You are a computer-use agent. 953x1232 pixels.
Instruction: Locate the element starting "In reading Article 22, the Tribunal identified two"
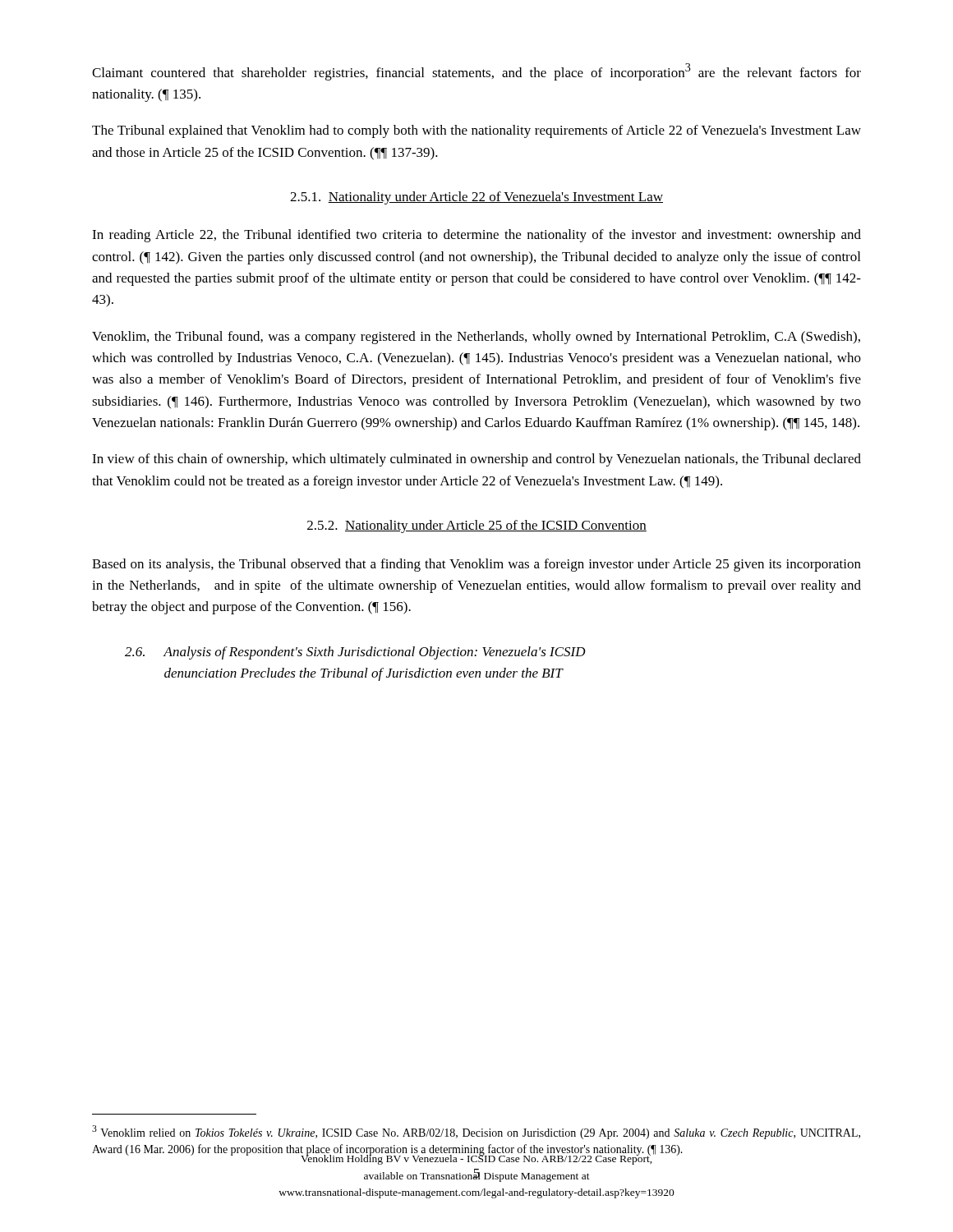(x=476, y=267)
